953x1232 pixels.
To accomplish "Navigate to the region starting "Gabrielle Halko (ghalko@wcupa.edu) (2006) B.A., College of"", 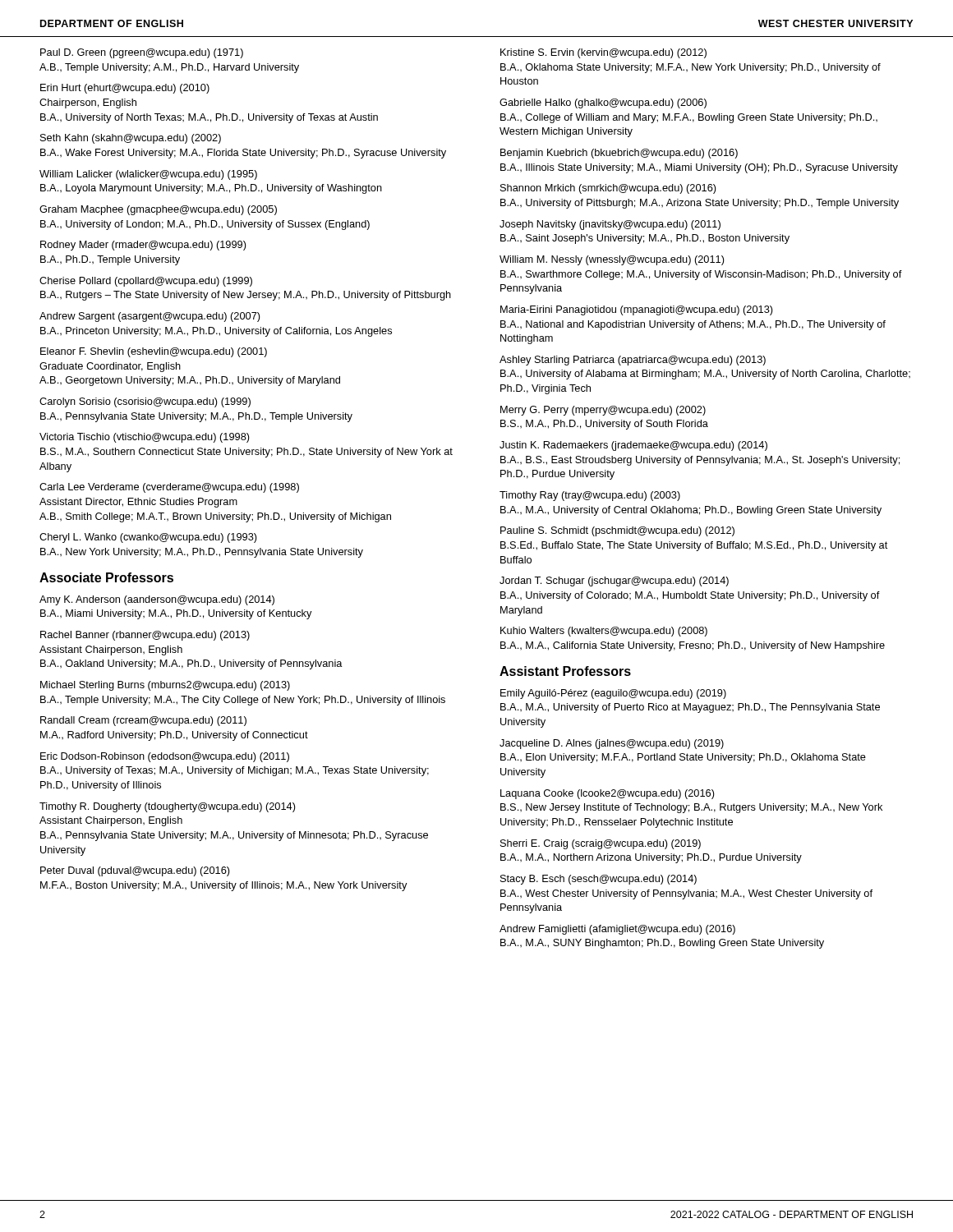I will [689, 117].
